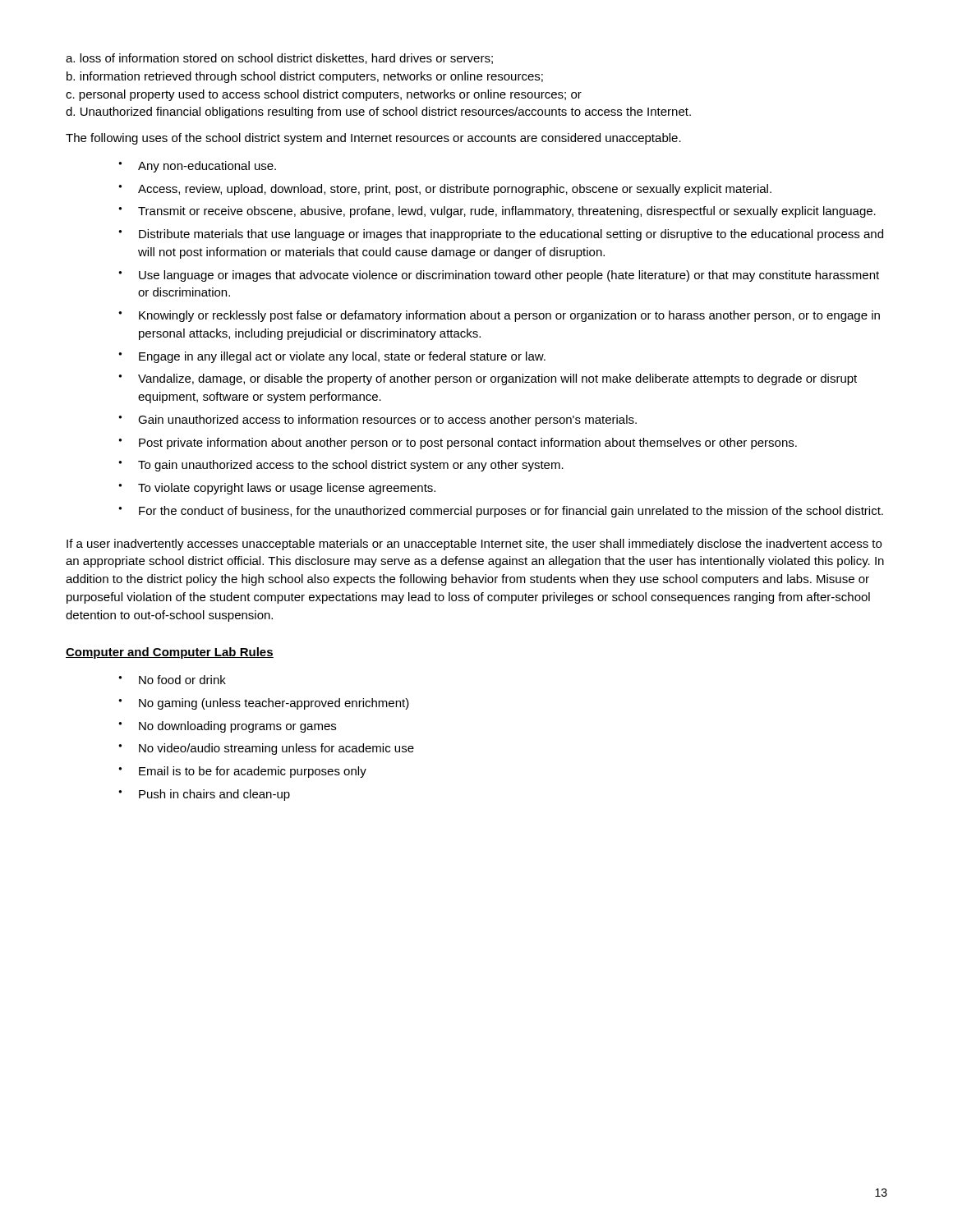Click on the text block that says "If a user inadvertently accesses"
The height and width of the screenshot is (1232, 953).
(475, 579)
